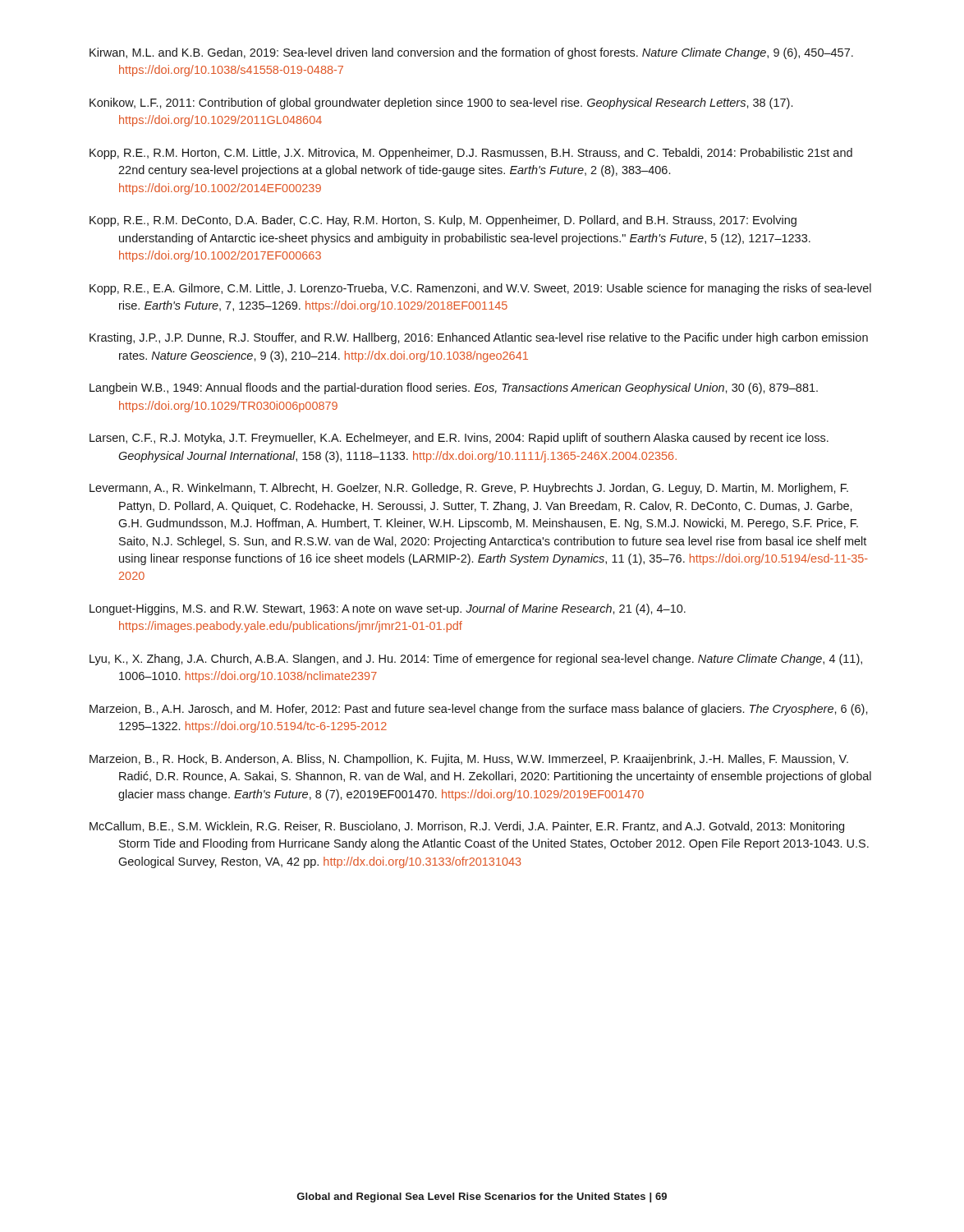
Task: Locate the list item that says "Larsen, C.F., R.J. Motyka,"
Action: tap(459, 447)
